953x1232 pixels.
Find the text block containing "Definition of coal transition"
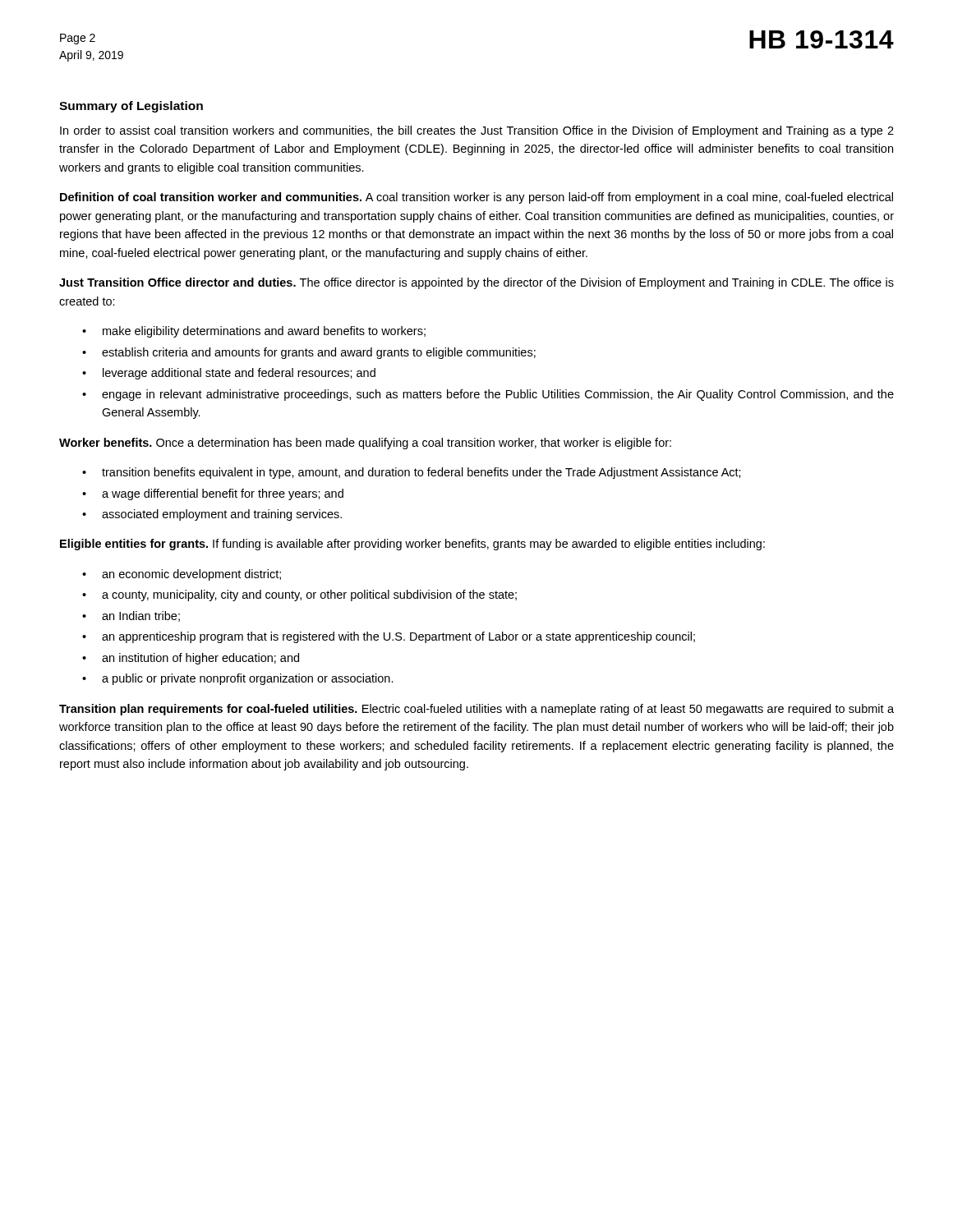(x=476, y=225)
